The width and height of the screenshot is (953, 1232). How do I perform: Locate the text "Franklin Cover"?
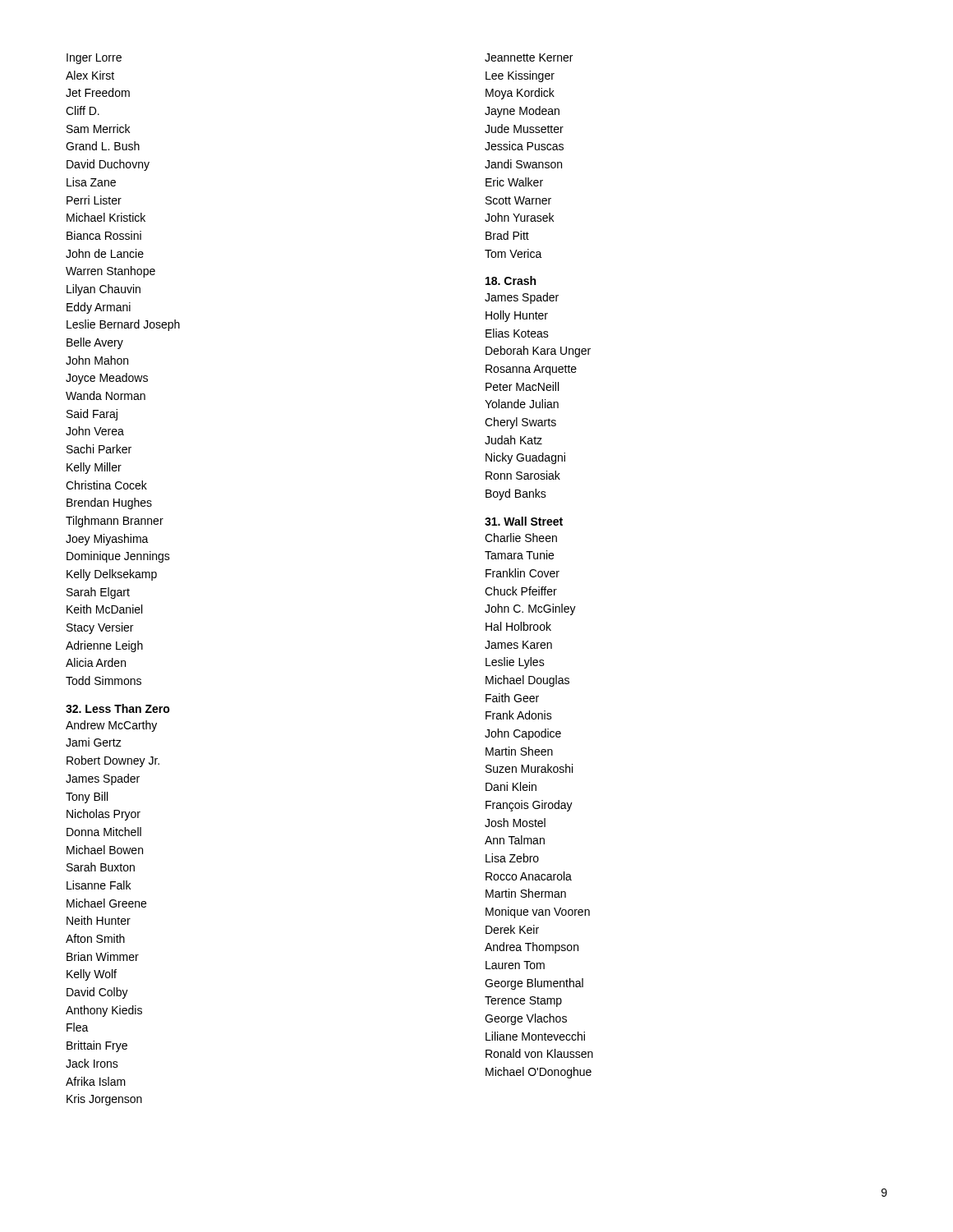pos(523,573)
